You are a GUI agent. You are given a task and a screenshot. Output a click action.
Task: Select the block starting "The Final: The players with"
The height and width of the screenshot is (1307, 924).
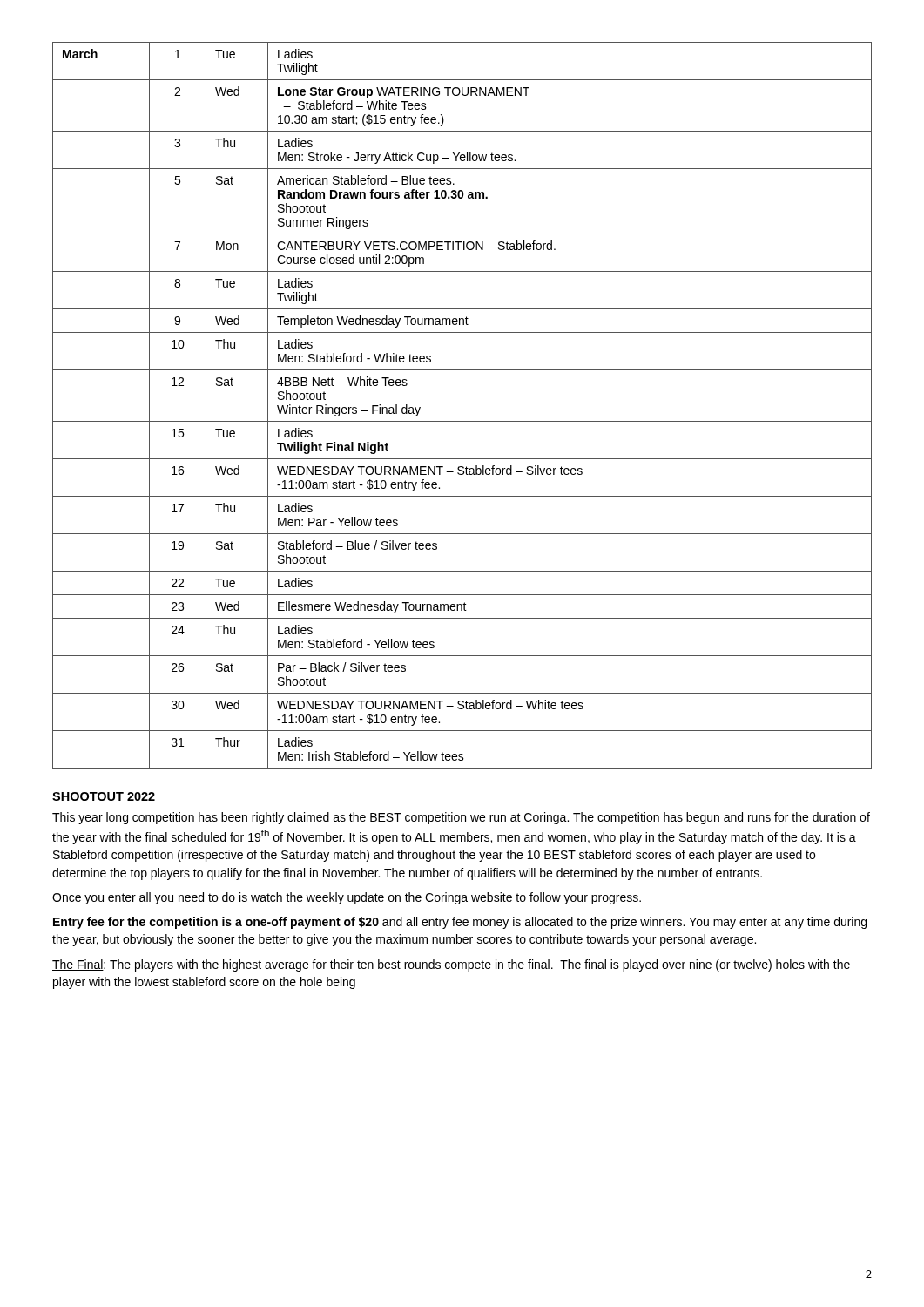451,973
